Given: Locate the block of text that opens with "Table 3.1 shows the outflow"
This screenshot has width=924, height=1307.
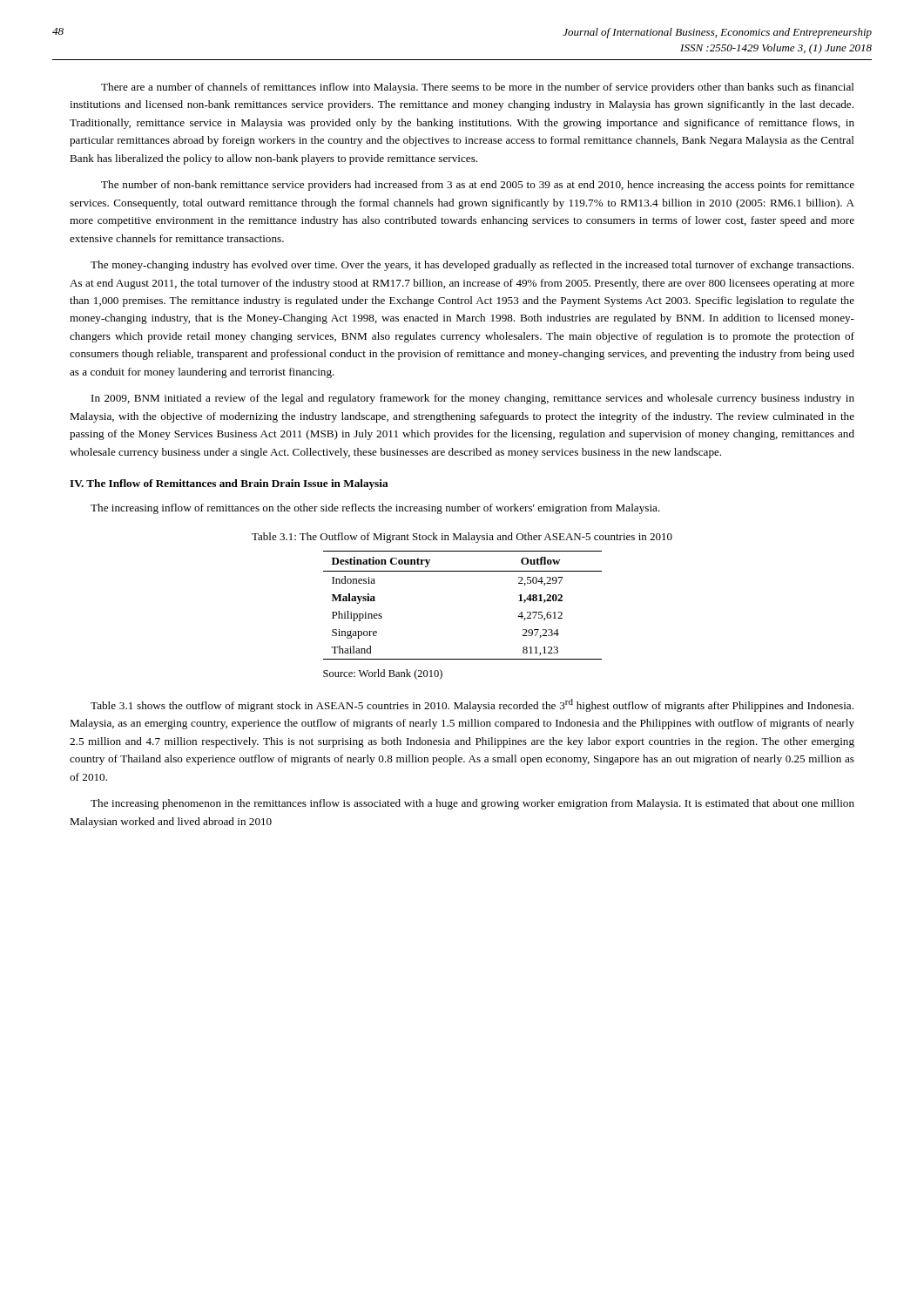Looking at the screenshot, I should pos(462,740).
